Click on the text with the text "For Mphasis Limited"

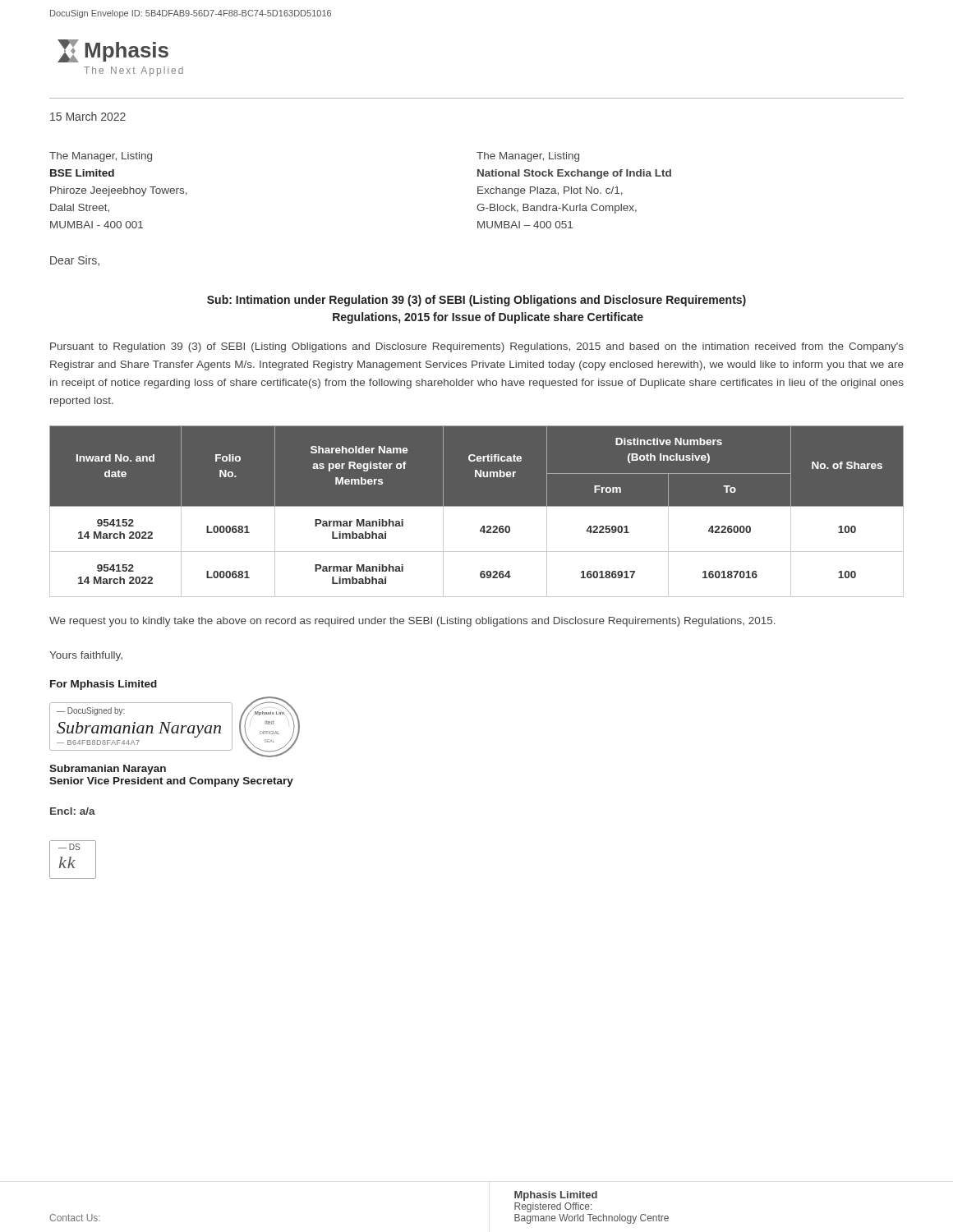(103, 683)
